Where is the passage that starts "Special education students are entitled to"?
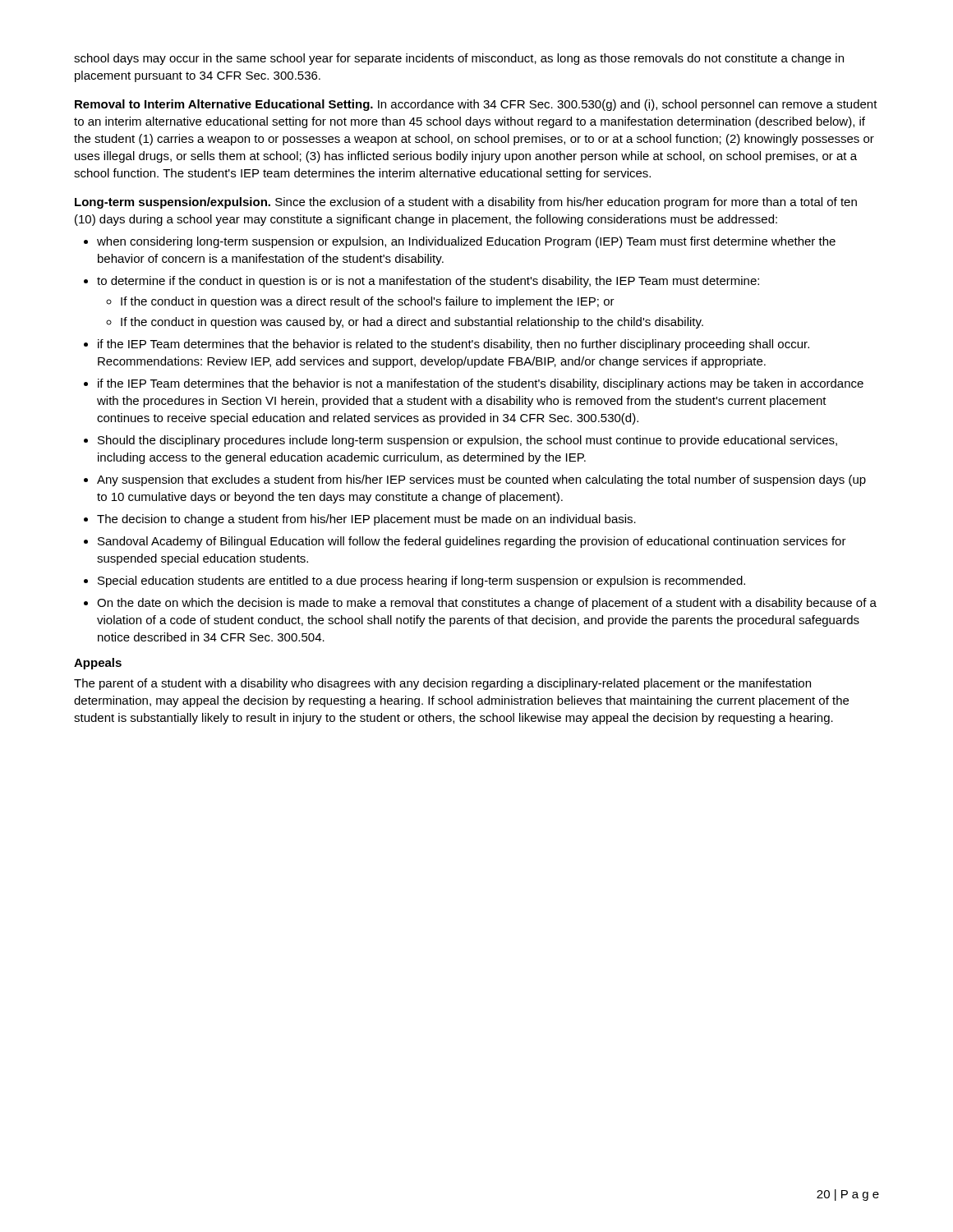The image size is (953, 1232). [x=422, y=580]
